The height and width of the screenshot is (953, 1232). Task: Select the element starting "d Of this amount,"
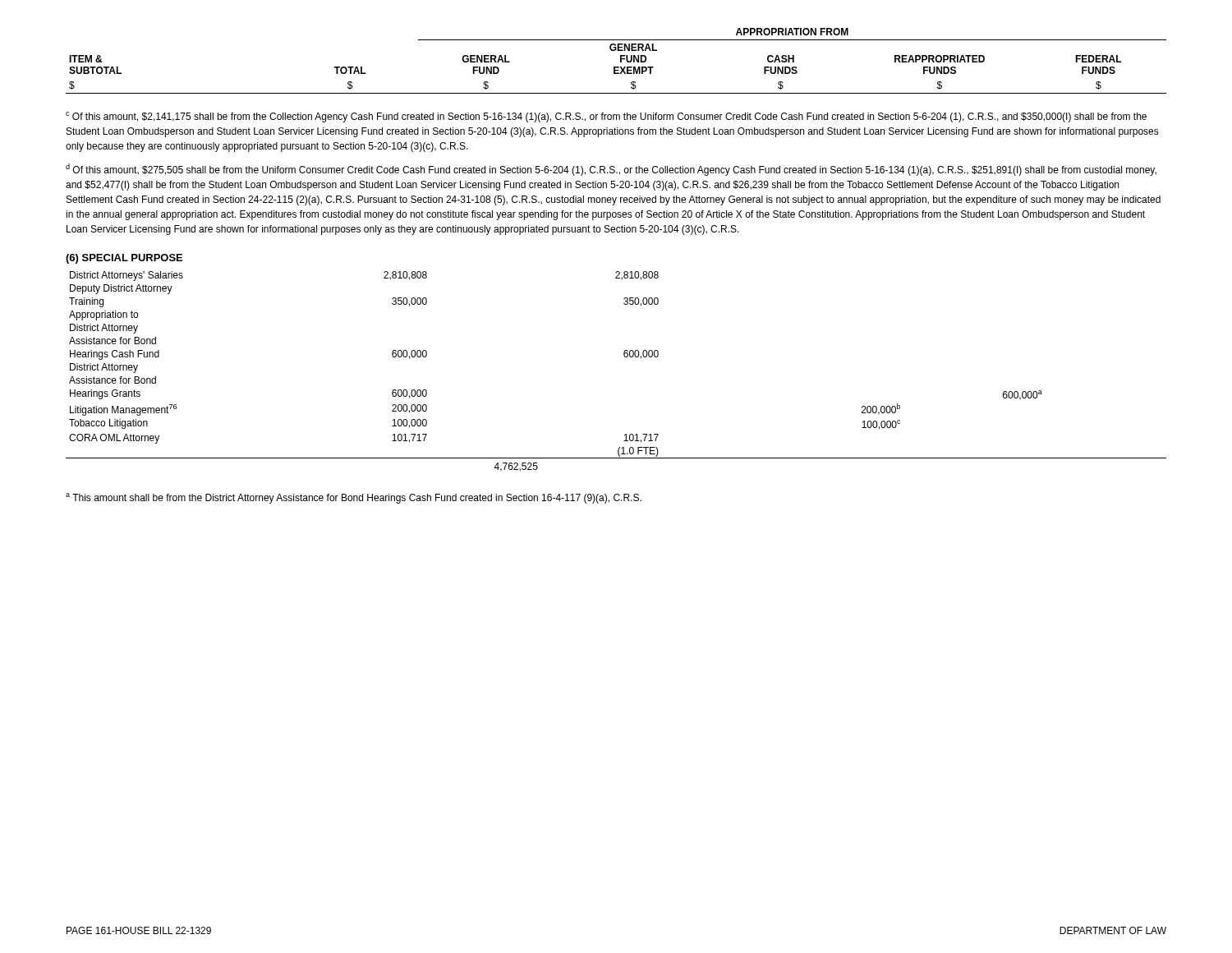[616, 199]
